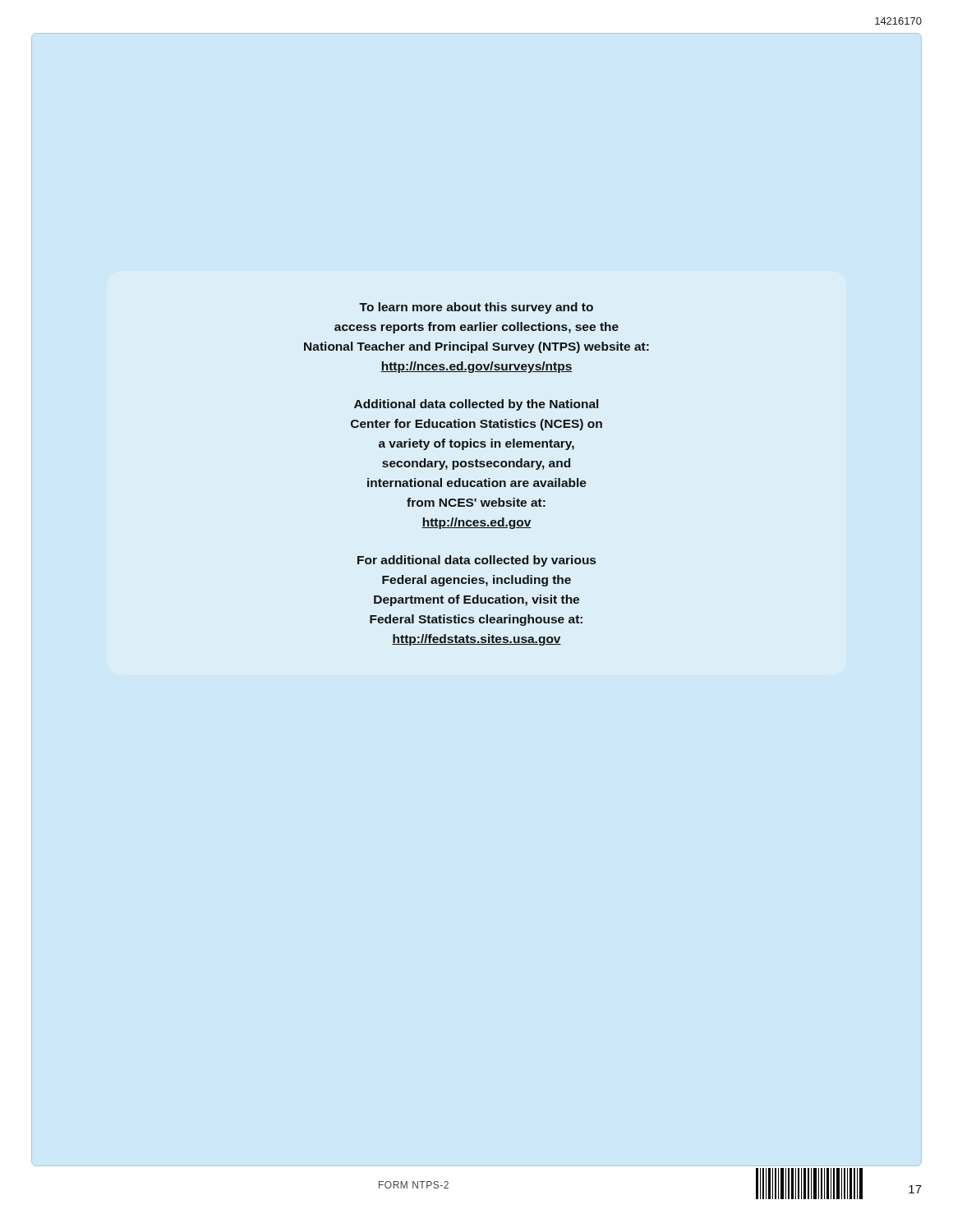Locate the block of text that opens with "To learn more about this survey and to"
Viewport: 953px width, 1232px height.
(x=476, y=336)
